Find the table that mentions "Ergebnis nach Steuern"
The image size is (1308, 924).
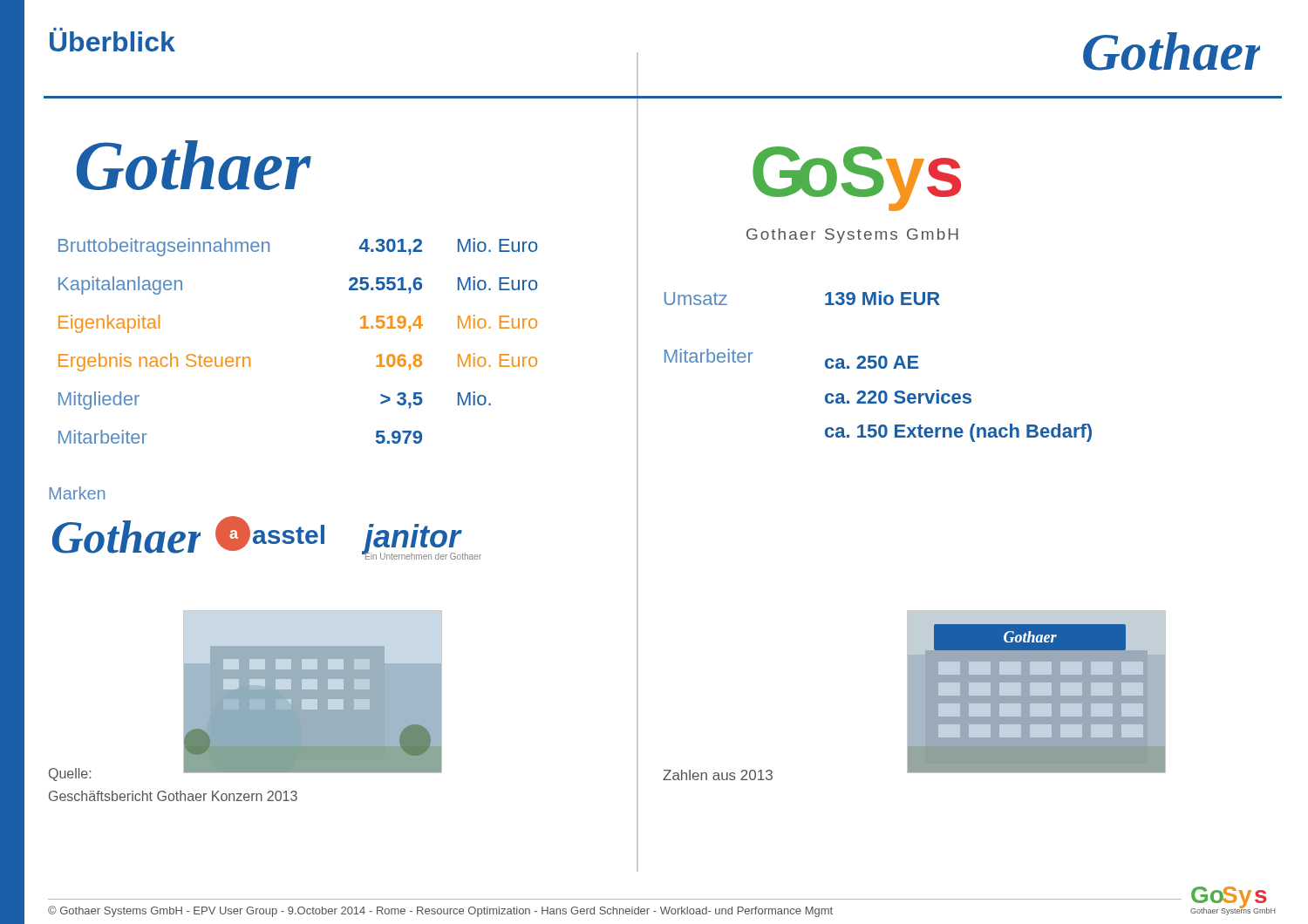point(331,342)
